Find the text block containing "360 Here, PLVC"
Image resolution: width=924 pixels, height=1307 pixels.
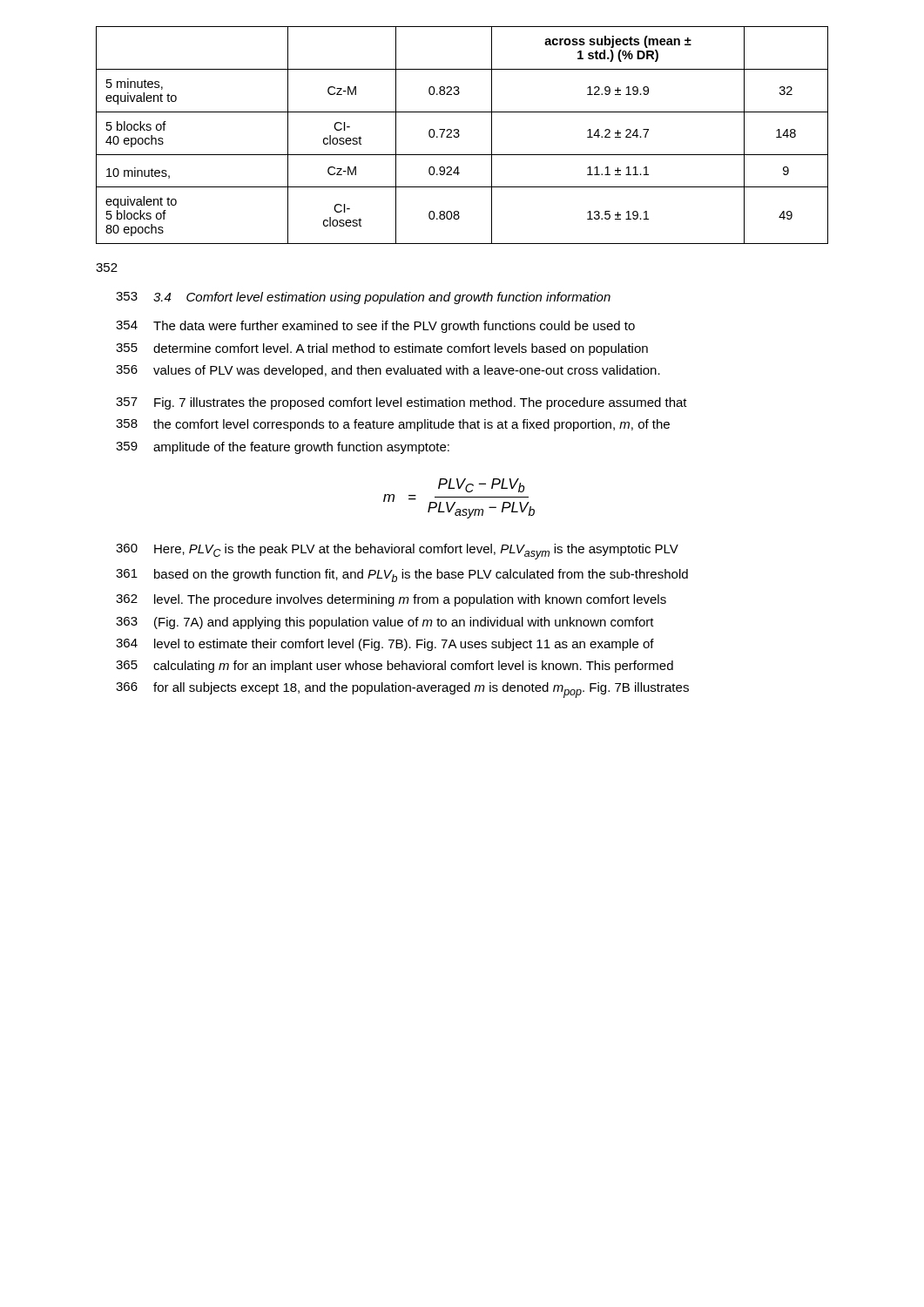click(462, 550)
